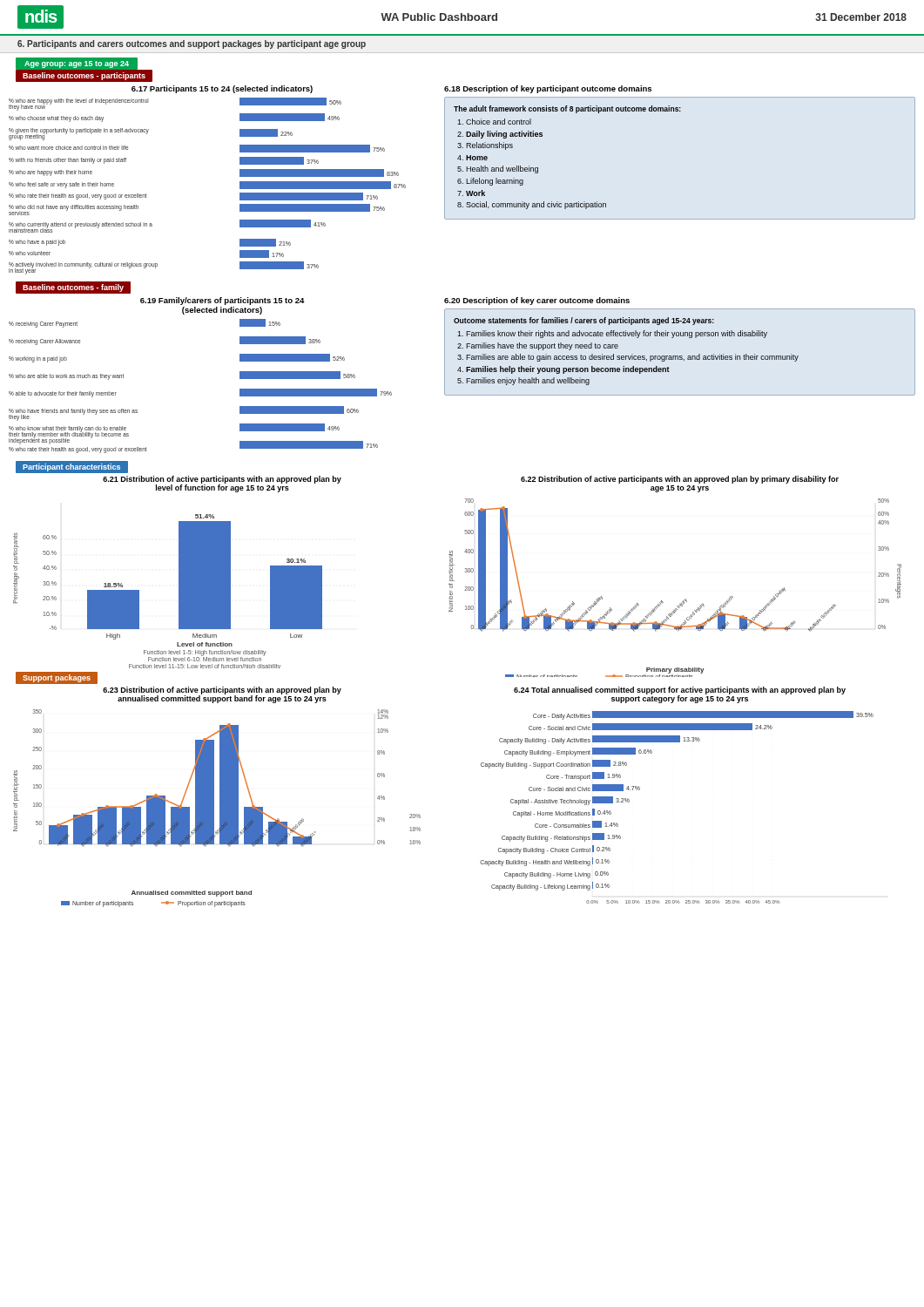Click where it says "Participant characteristics"

point(72,467)
